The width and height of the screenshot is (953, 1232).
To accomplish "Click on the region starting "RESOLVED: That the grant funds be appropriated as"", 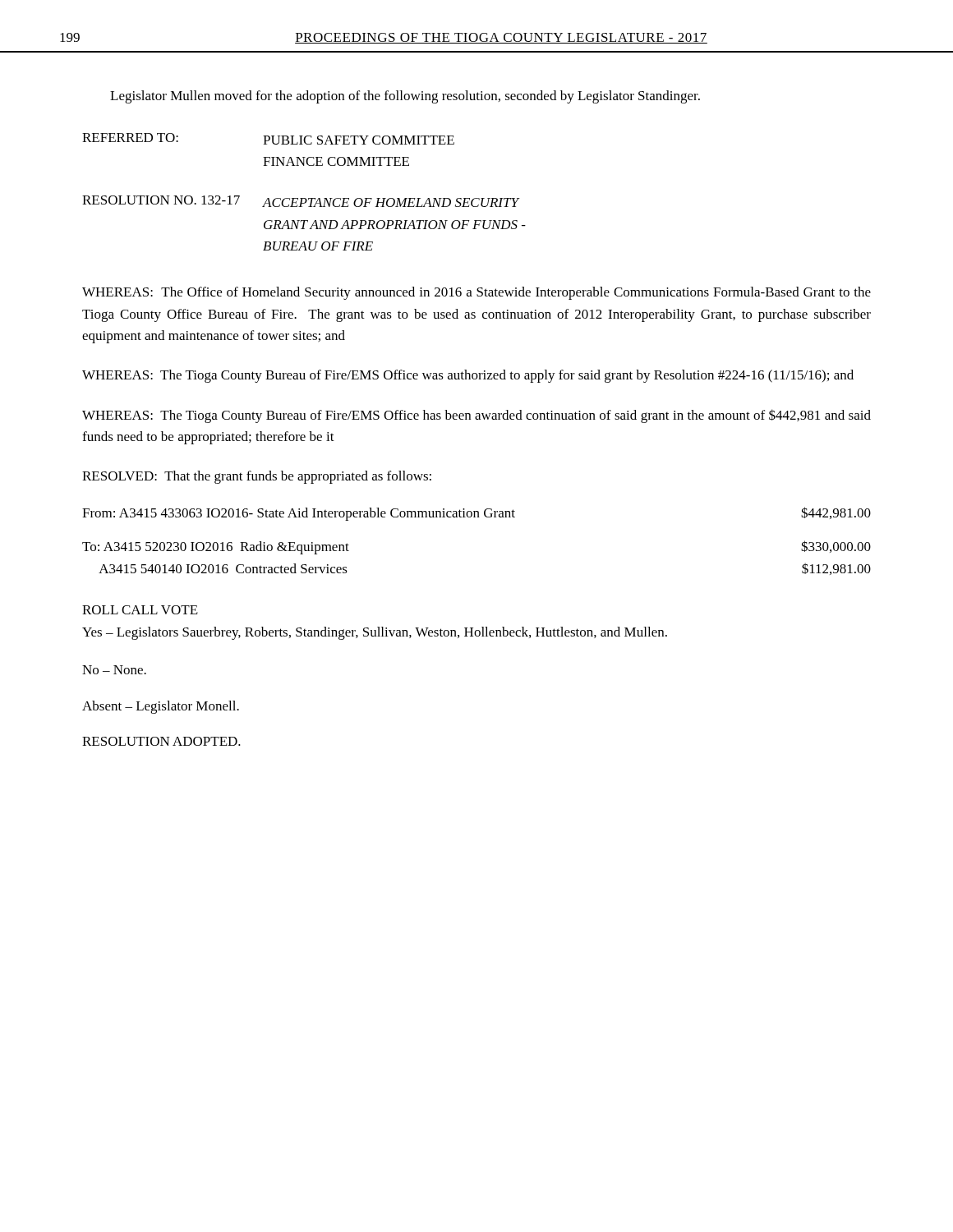I will click(257, 476).
